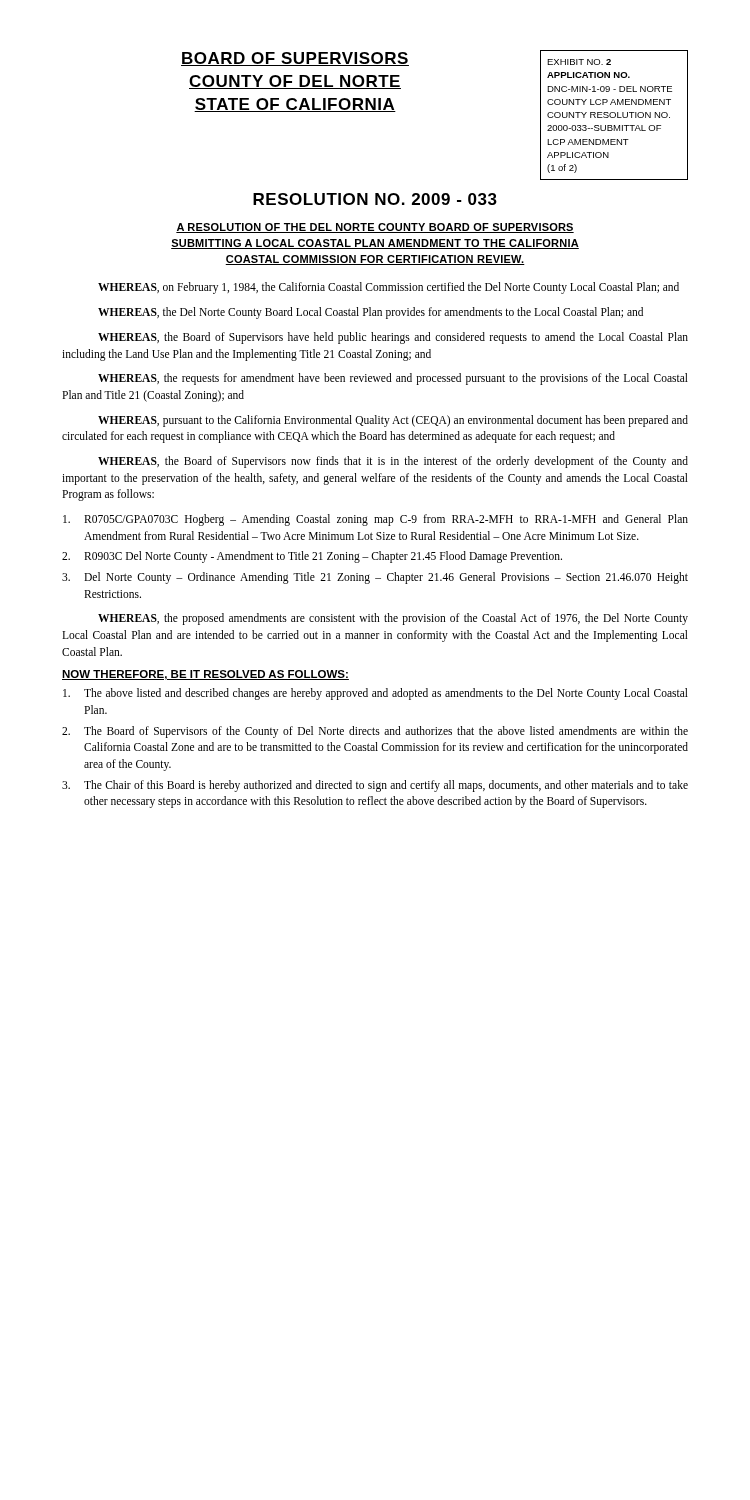Find the block on this page that starts "WHEREAS, the proposed amendments are consistent"
This screenshot has width=750, height=1500.
tap(375, 635)
